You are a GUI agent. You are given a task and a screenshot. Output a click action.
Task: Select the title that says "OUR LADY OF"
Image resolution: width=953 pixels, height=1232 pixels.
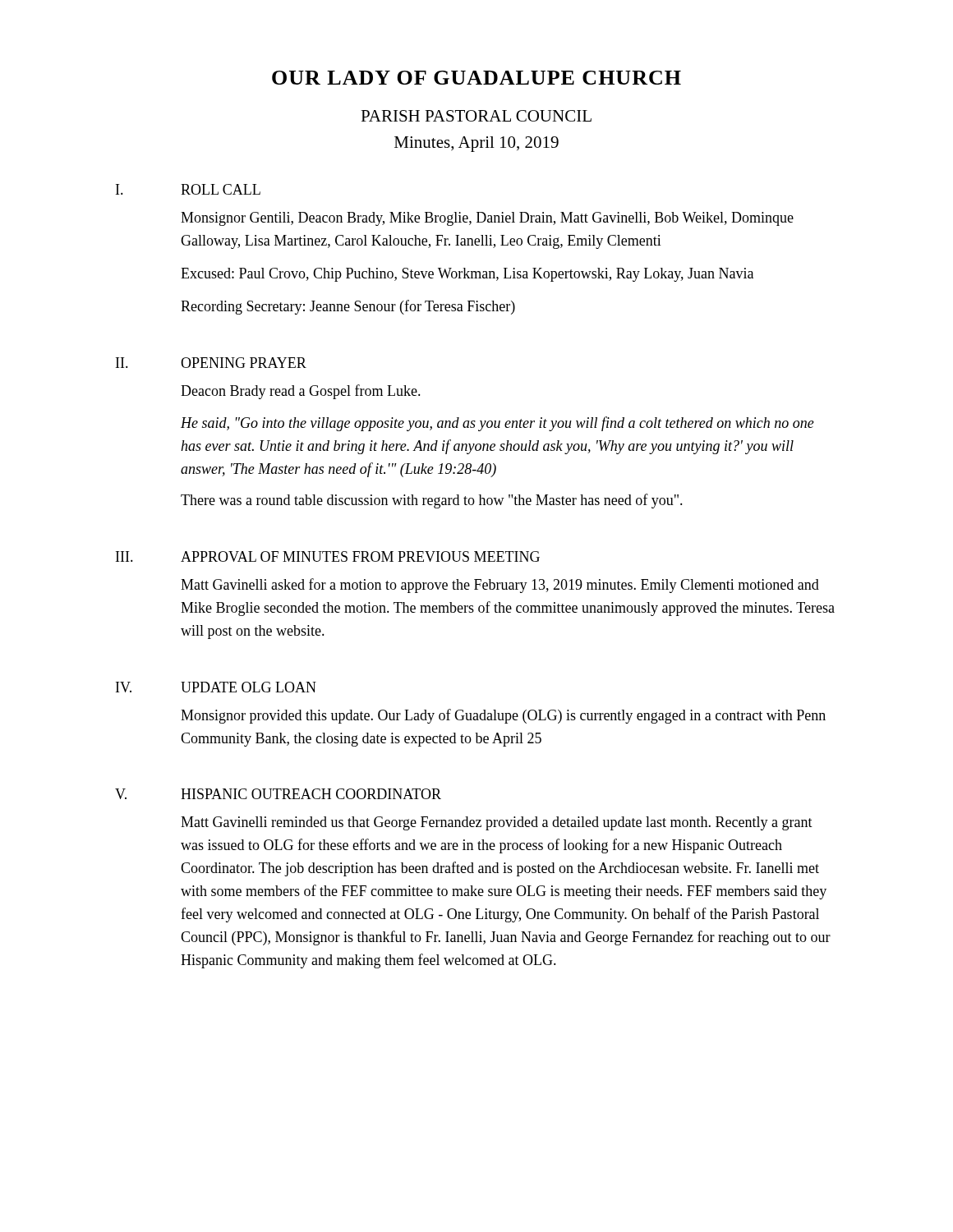point(476,78)
